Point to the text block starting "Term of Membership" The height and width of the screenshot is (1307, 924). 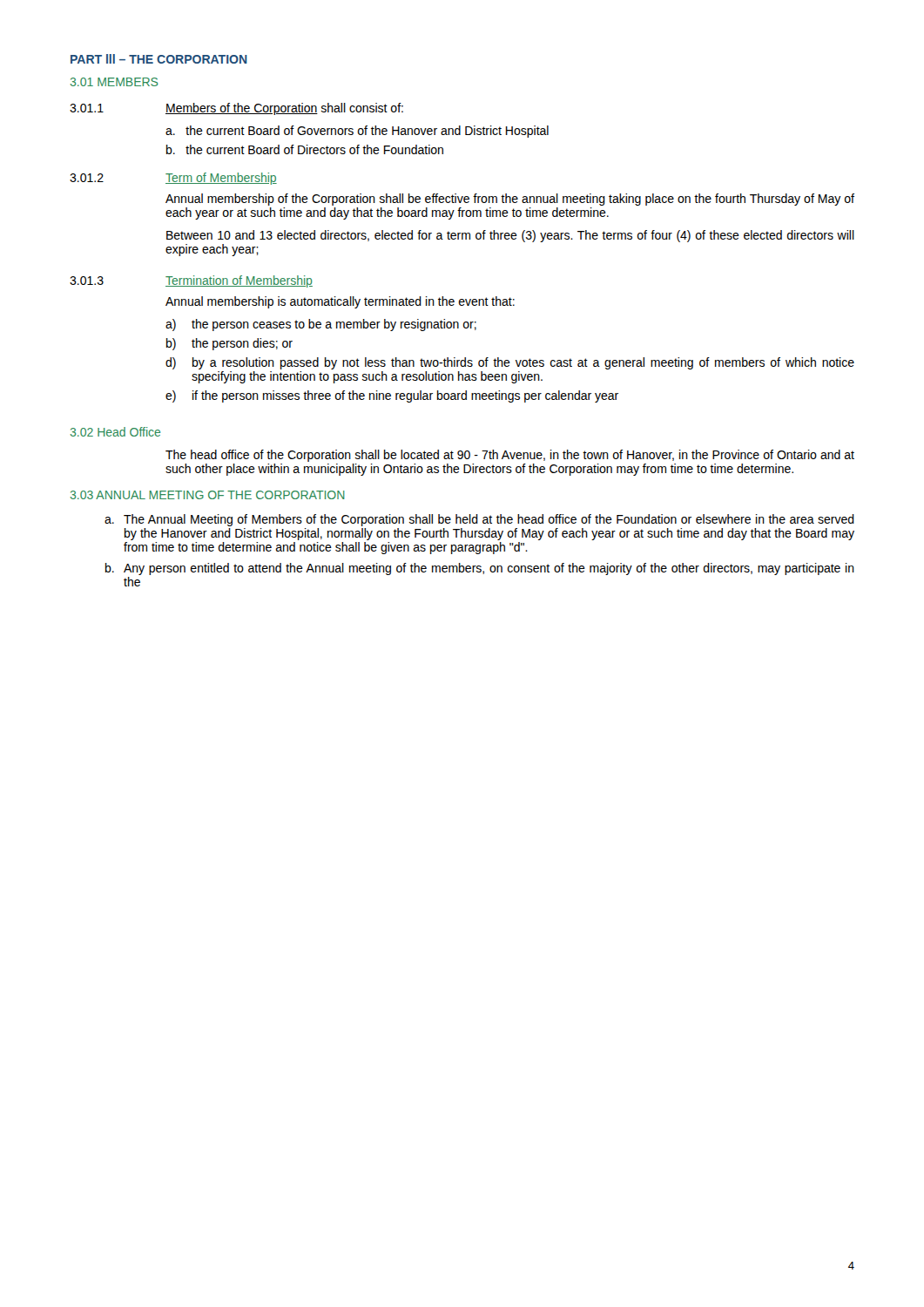coord(221,178)
